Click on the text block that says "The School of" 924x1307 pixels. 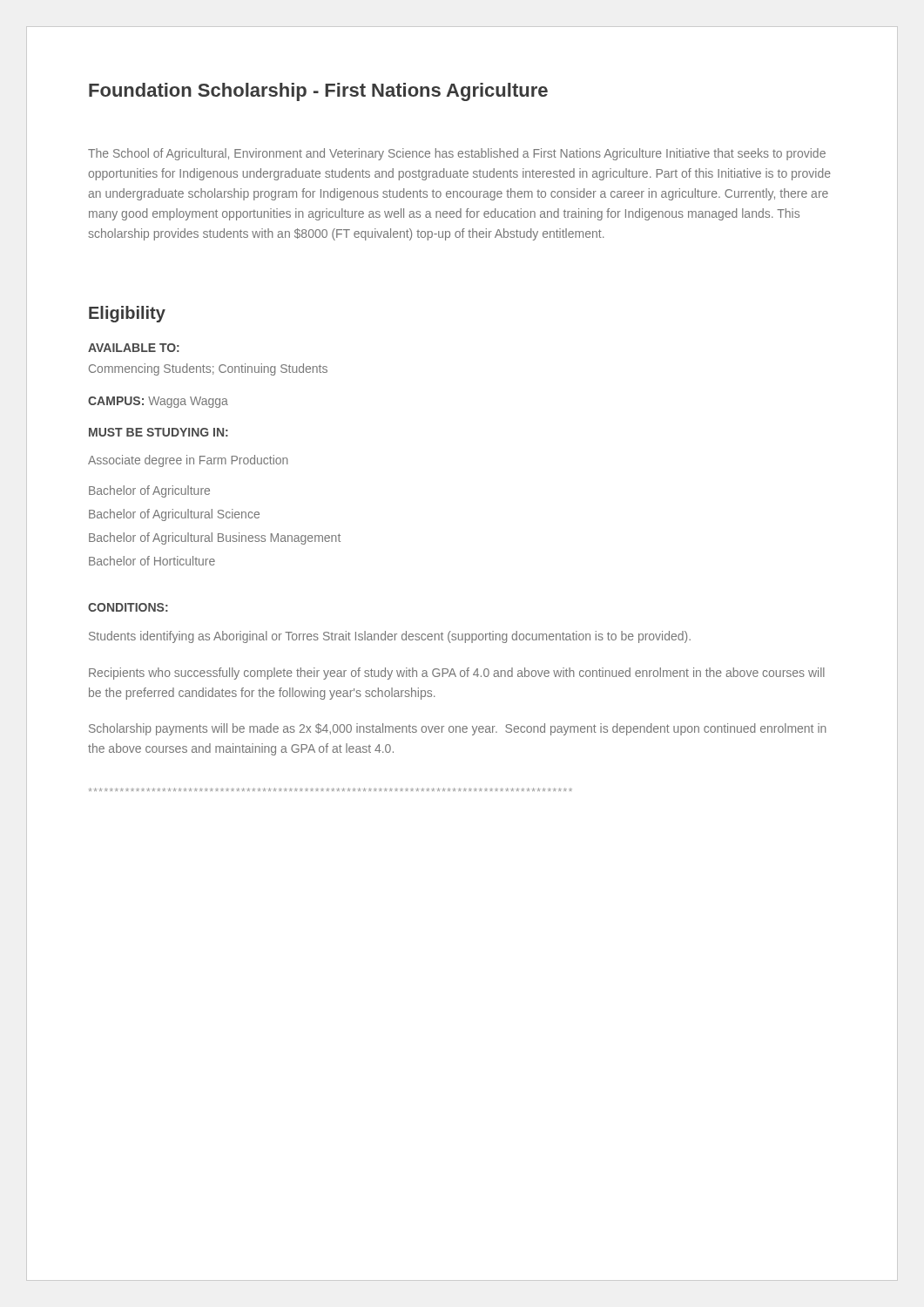pyautogui.click(x=459, y=194)
